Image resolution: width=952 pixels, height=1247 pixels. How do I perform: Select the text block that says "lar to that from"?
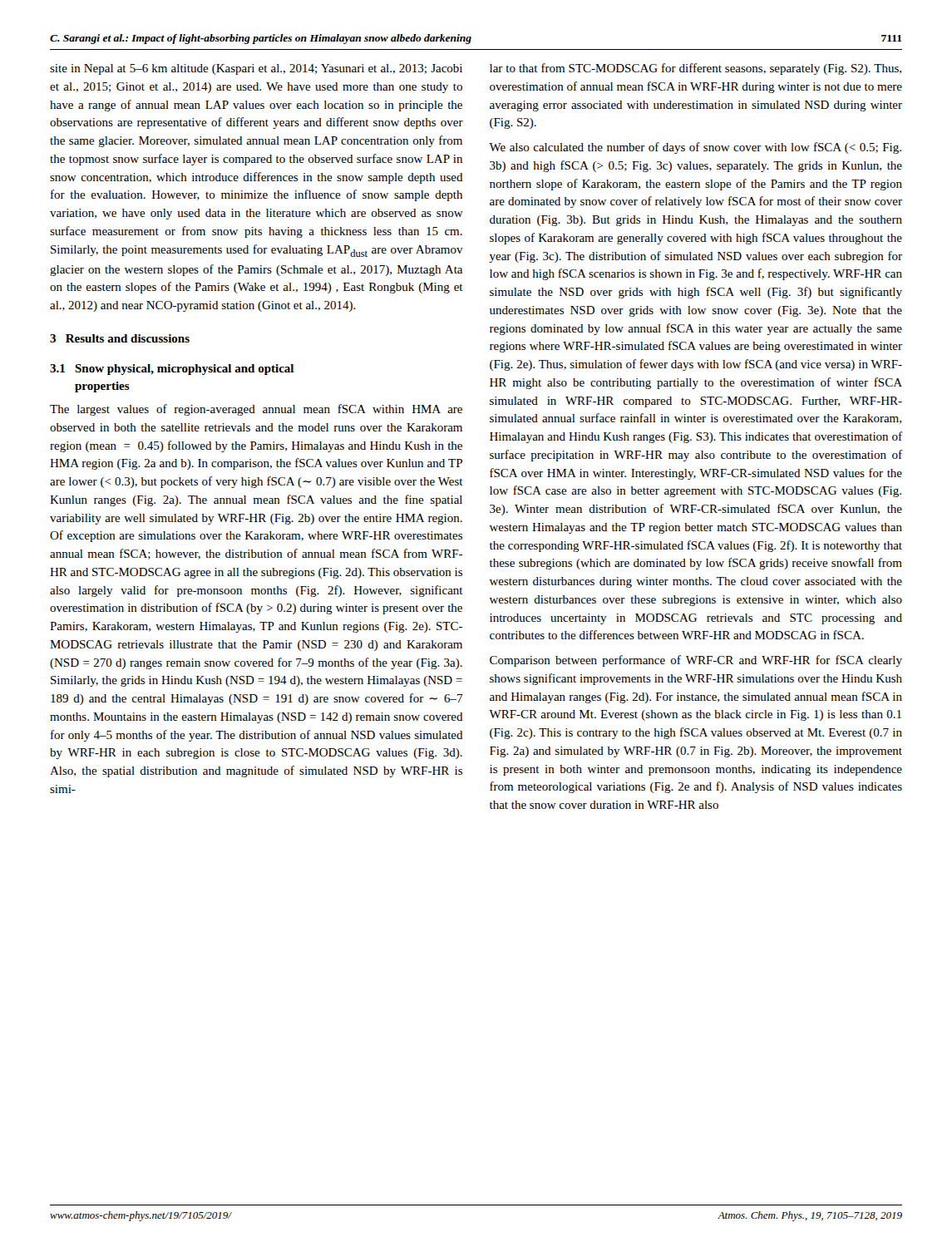(696, 437)
